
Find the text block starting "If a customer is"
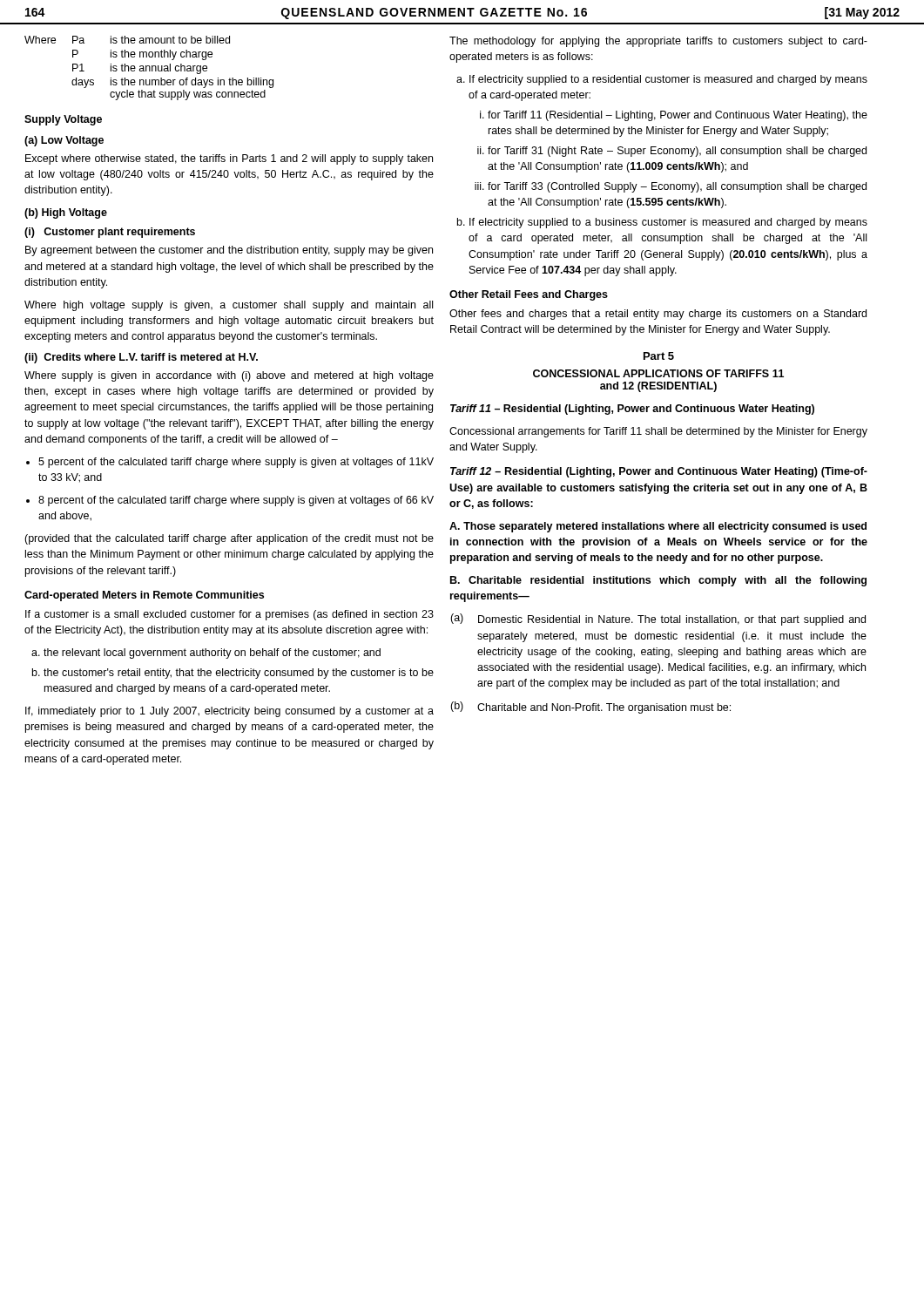pyautogui.click(x=229, y=622)
